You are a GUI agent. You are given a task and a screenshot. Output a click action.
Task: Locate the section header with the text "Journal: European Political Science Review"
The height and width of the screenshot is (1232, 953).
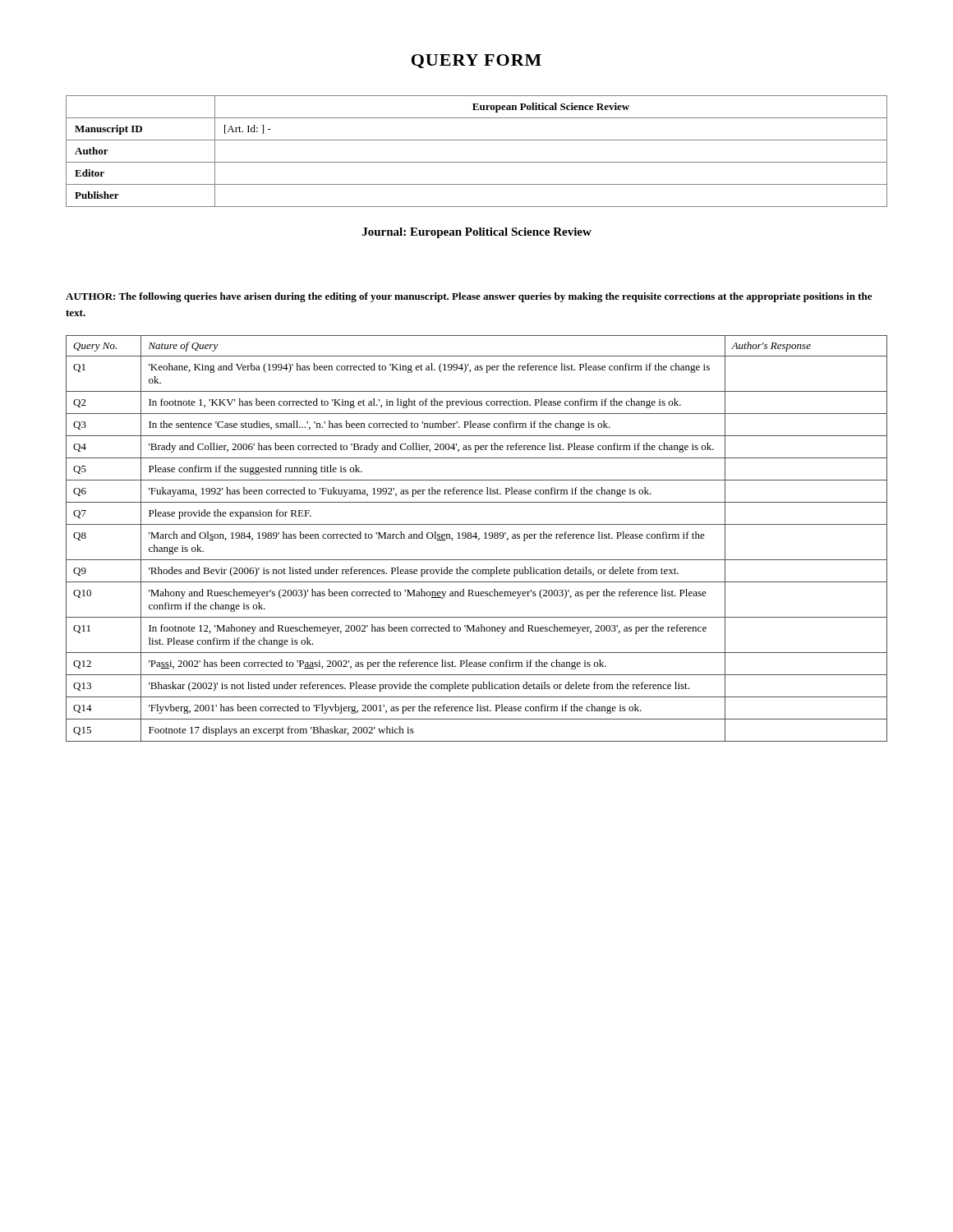(476, 232)
